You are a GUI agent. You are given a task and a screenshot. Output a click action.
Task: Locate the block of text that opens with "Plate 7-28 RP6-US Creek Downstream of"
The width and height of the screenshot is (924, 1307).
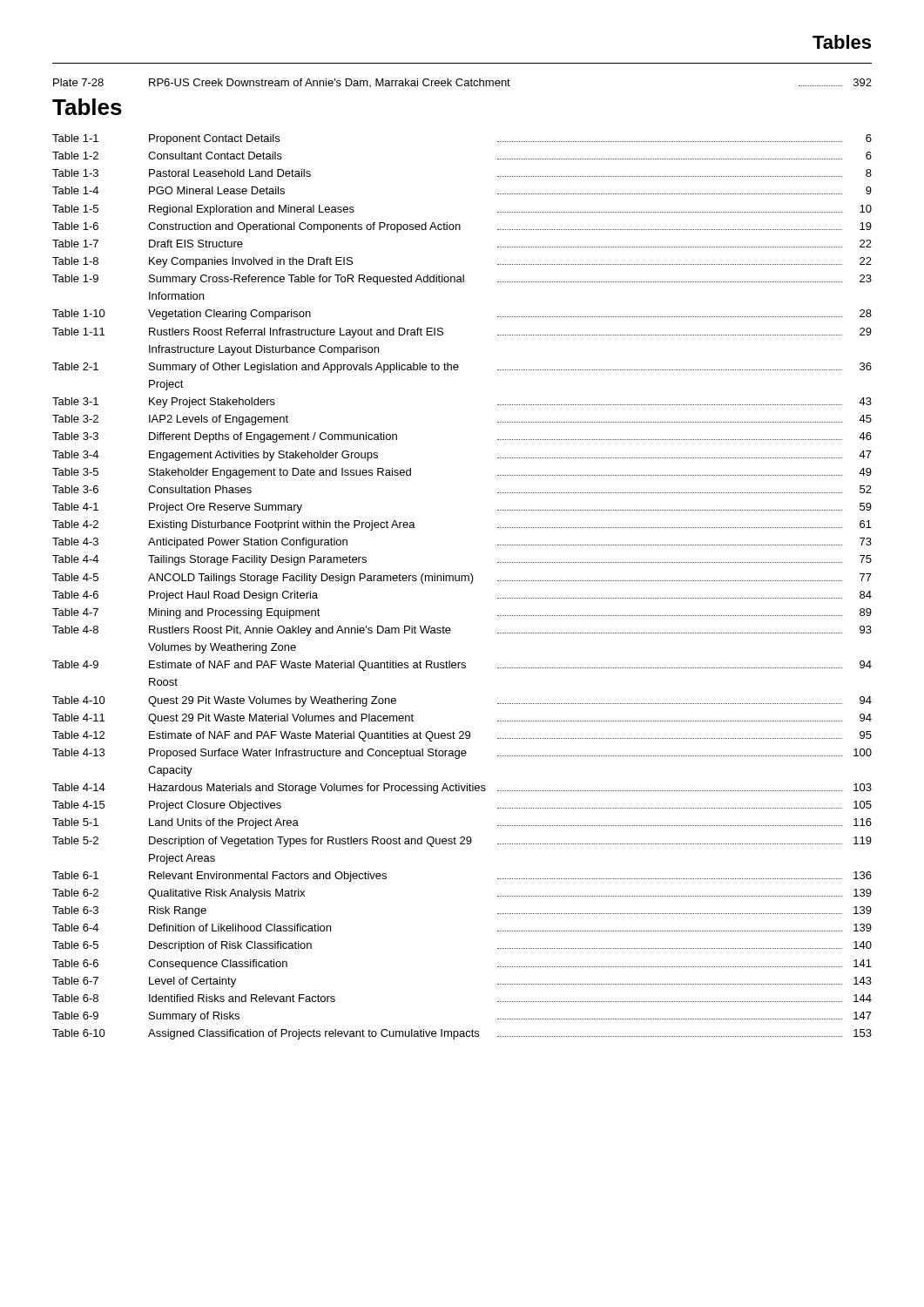462,83
